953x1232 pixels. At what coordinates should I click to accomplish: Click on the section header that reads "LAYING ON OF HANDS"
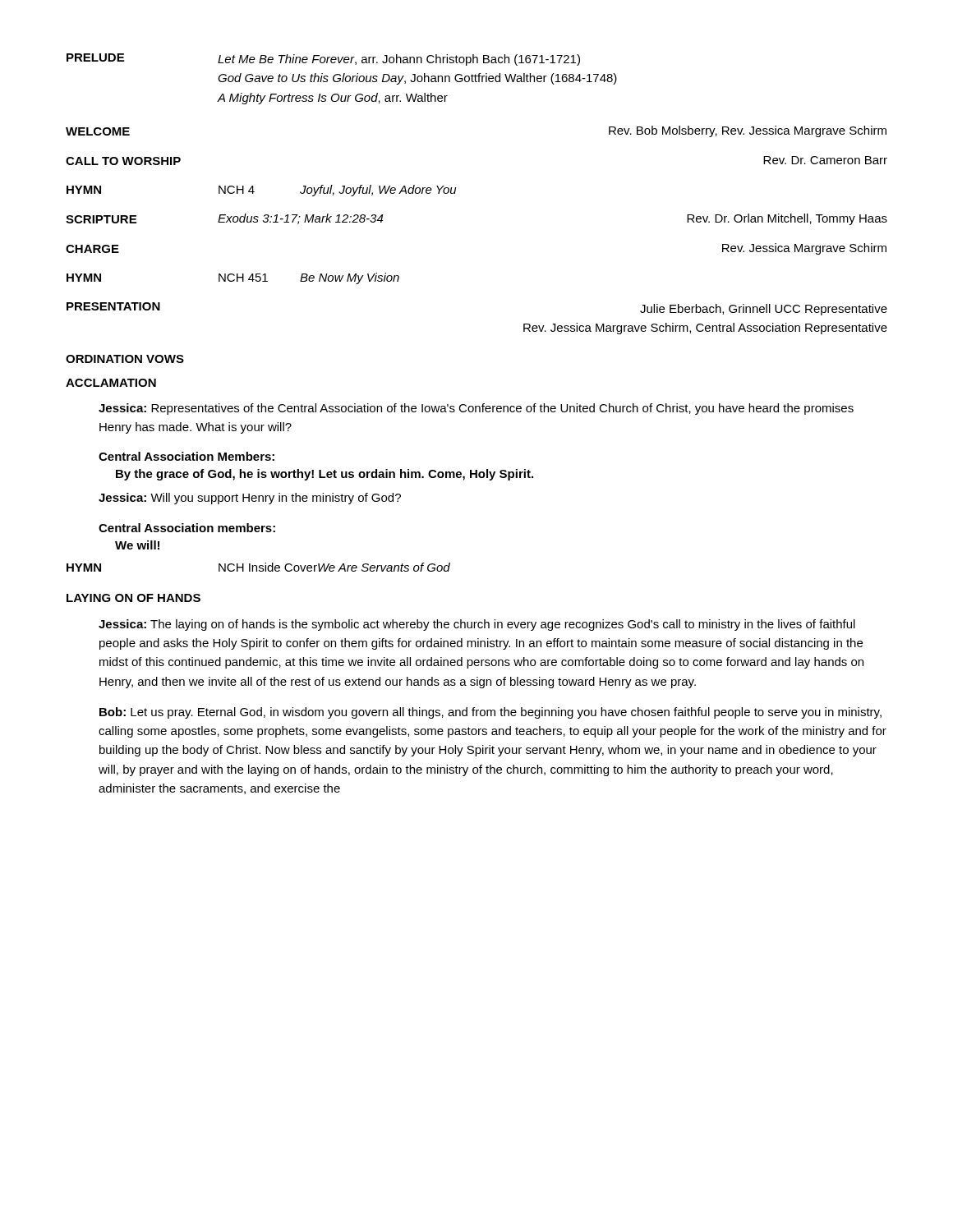tap(133, 597)
